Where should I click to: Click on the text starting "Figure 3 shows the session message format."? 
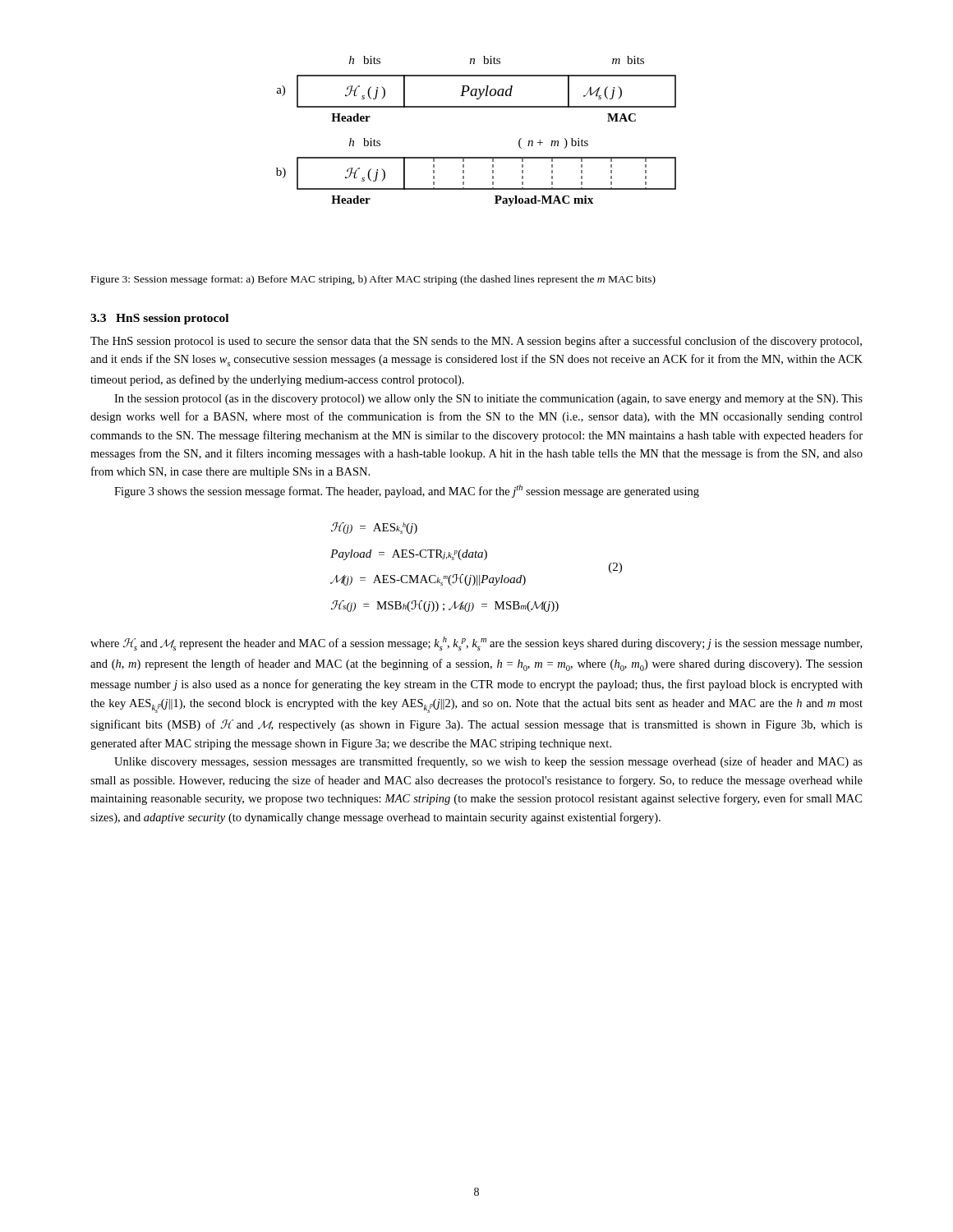coord(476,491)
